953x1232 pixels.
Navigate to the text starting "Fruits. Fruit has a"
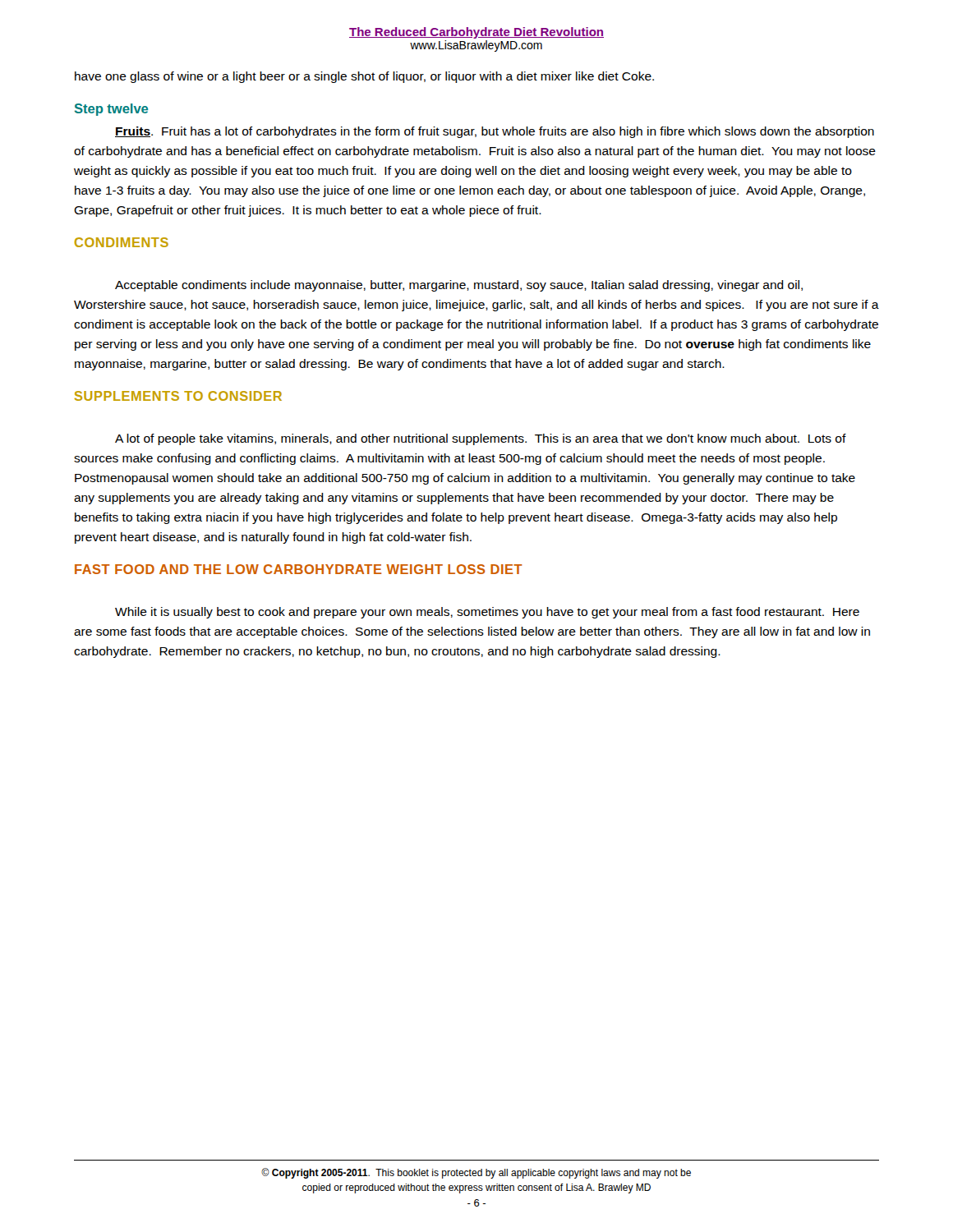[475, 171]
